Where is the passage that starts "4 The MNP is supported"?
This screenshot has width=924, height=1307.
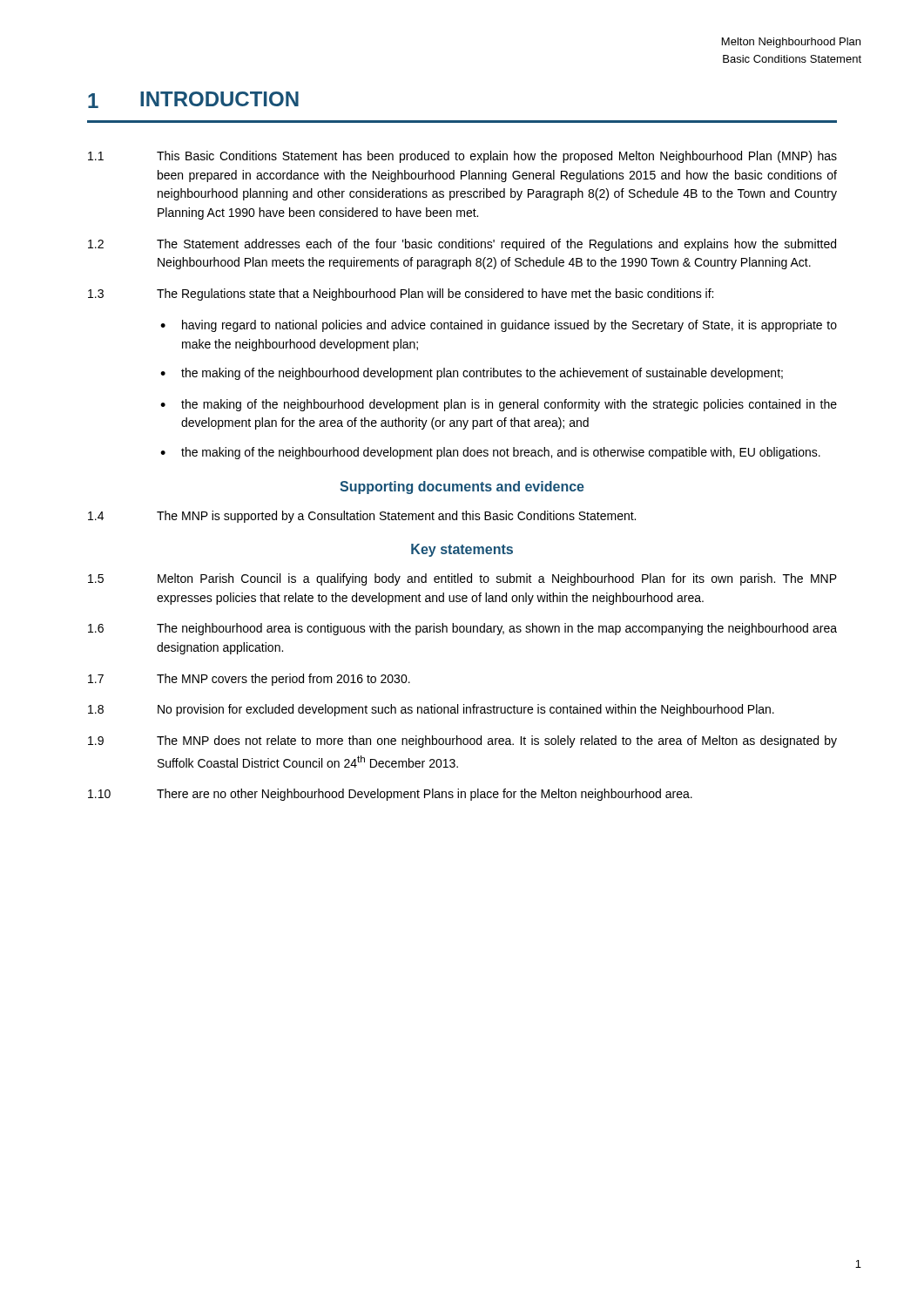pos(462,517)
